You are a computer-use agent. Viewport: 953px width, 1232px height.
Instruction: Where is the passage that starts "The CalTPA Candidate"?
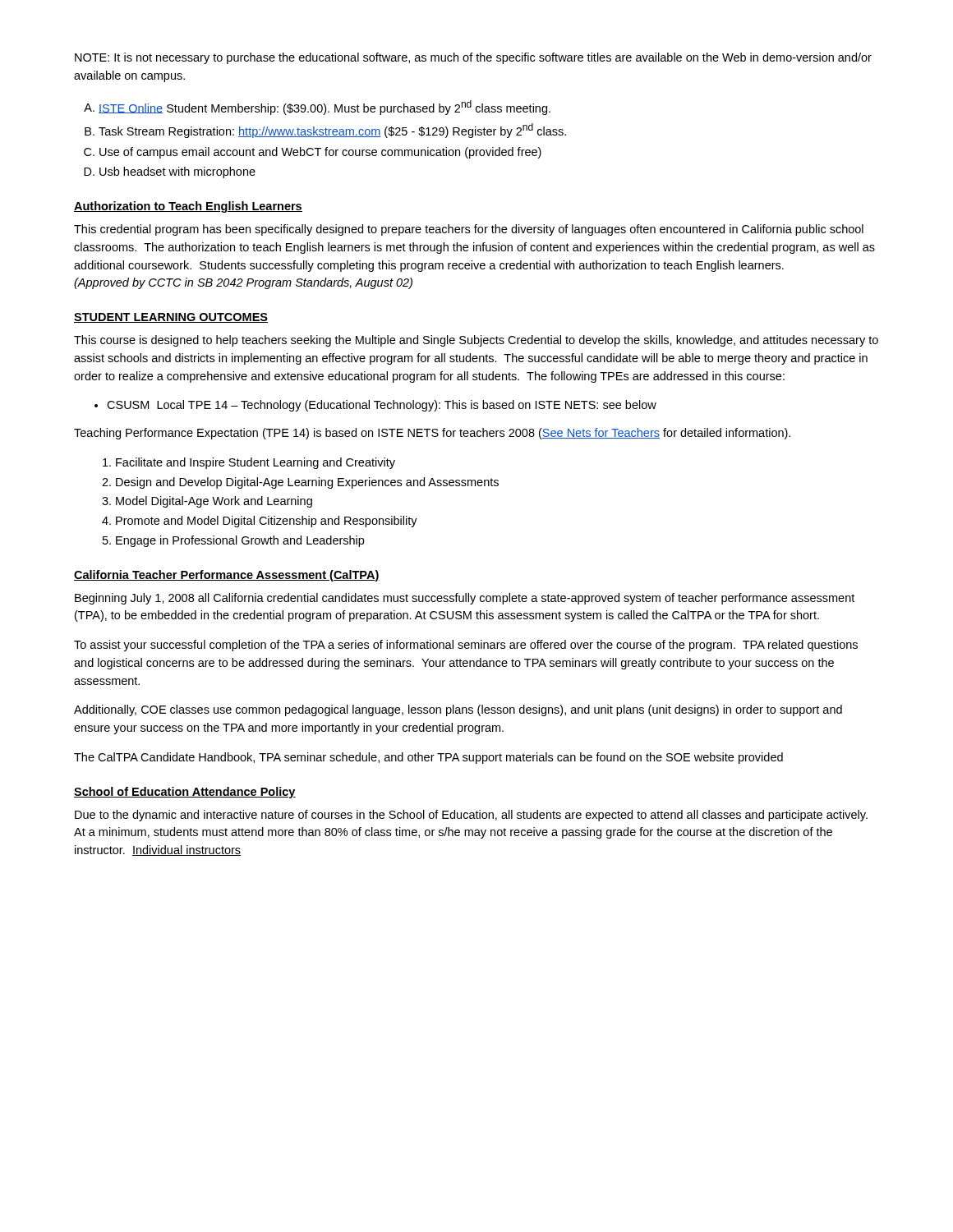pyautogui.click(x=429, y=757)
